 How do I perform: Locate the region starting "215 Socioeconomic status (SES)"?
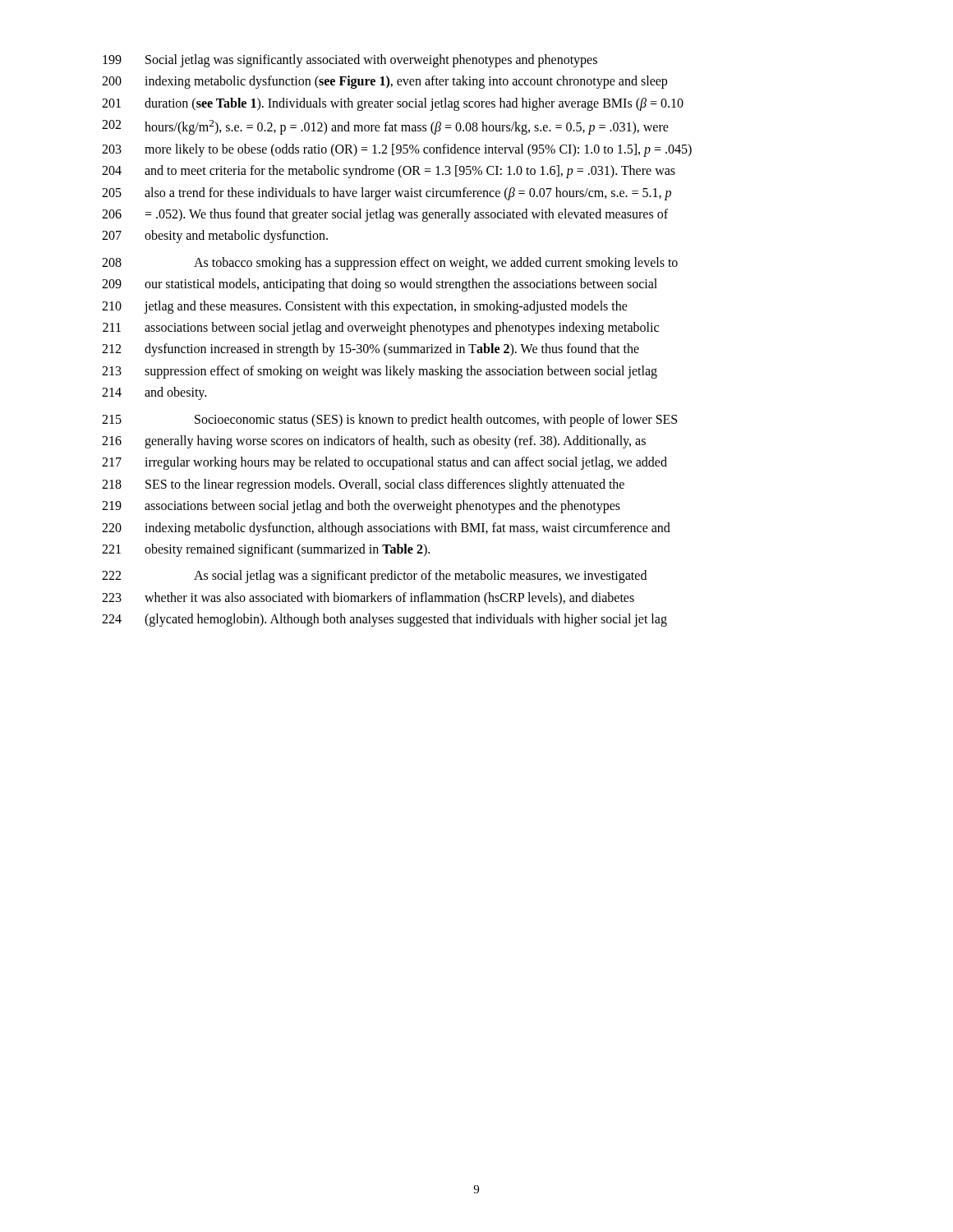pos(476,485)
